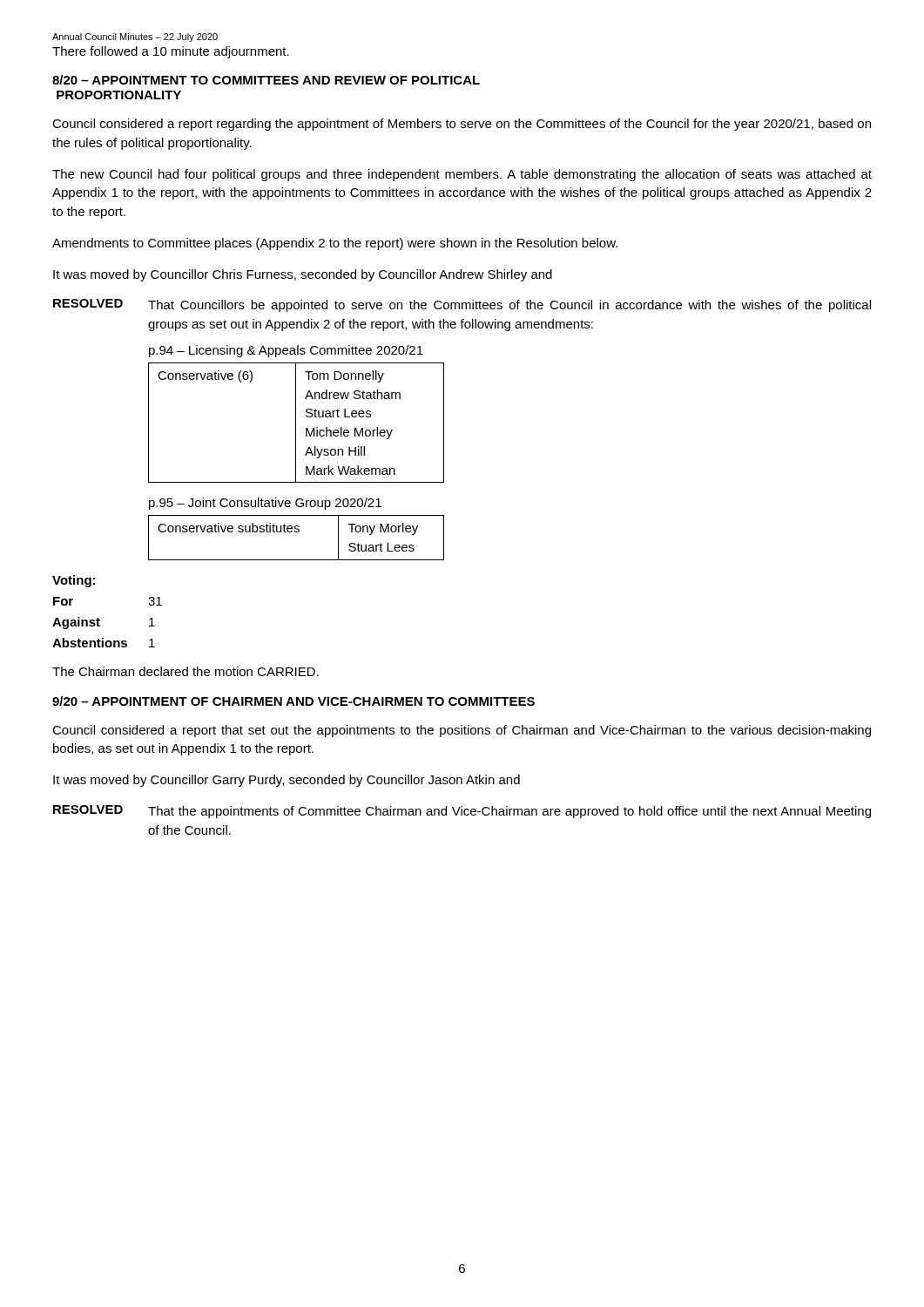Viewport: 924px width, 1307px height.
Task: Click on the text block with the text "The Chairman declared"
Action: 186,671
